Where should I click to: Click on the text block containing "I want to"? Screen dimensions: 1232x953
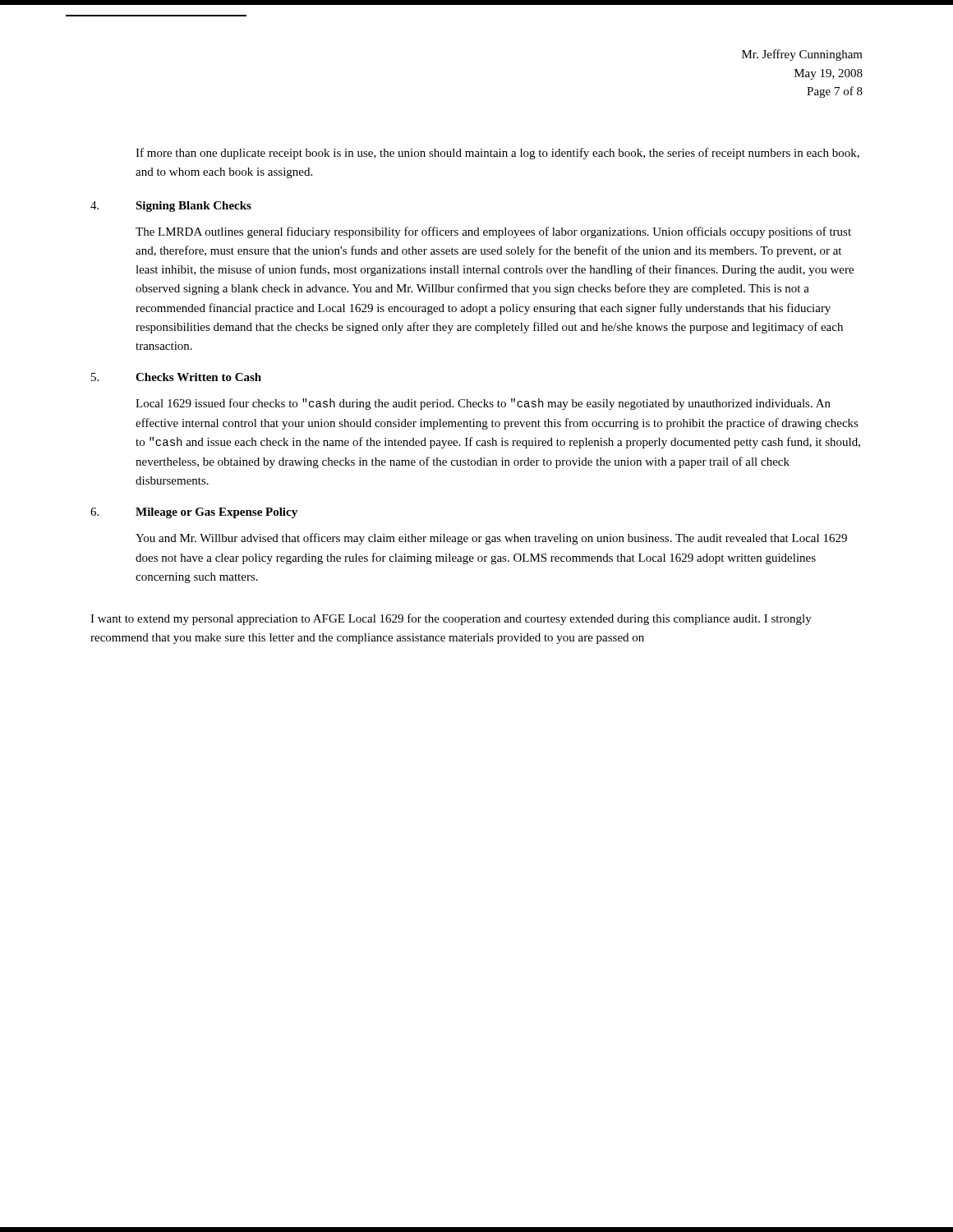(x=451, y=628)
